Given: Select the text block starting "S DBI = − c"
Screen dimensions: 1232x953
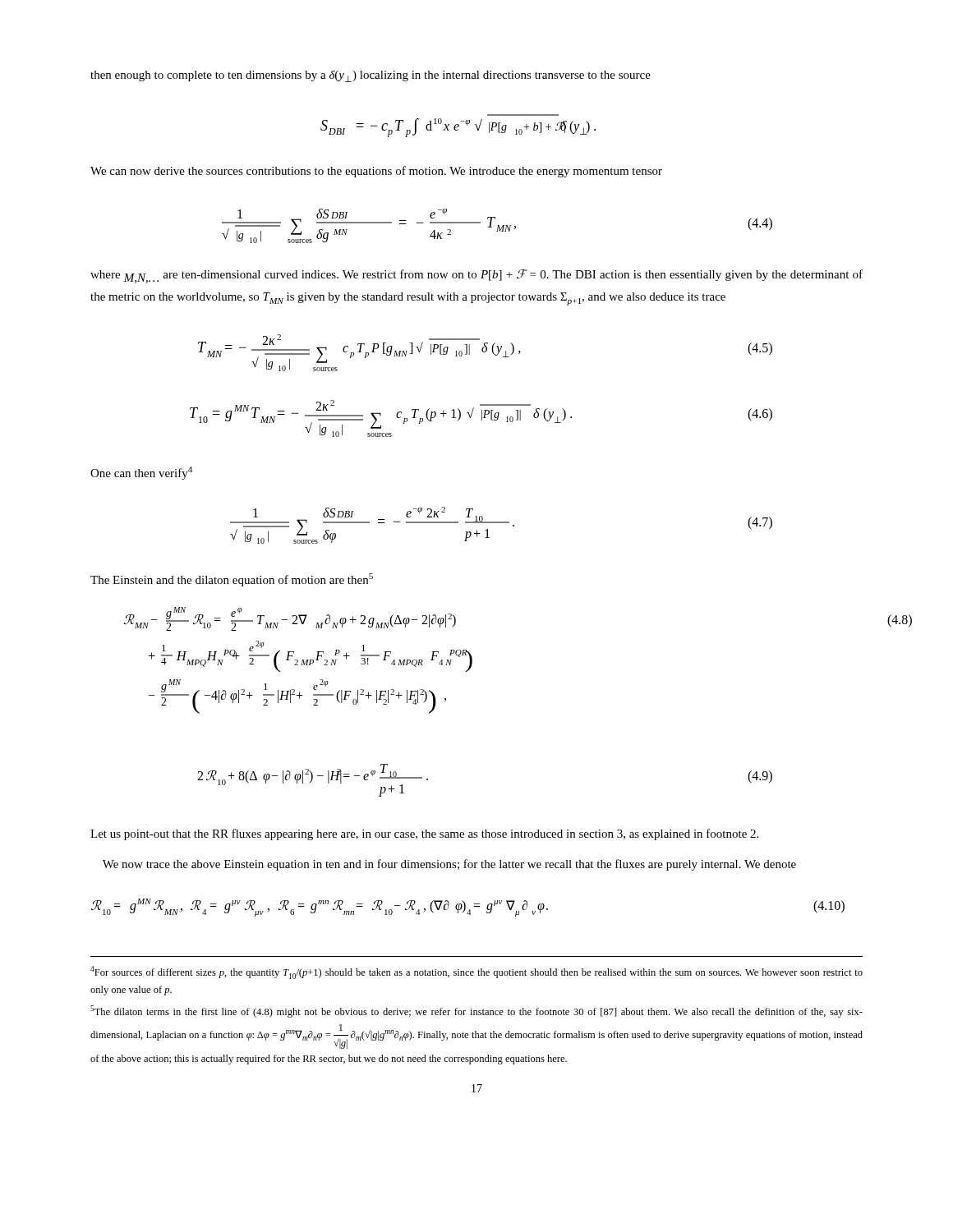Looking at the screenshot, I should point(476,124).
